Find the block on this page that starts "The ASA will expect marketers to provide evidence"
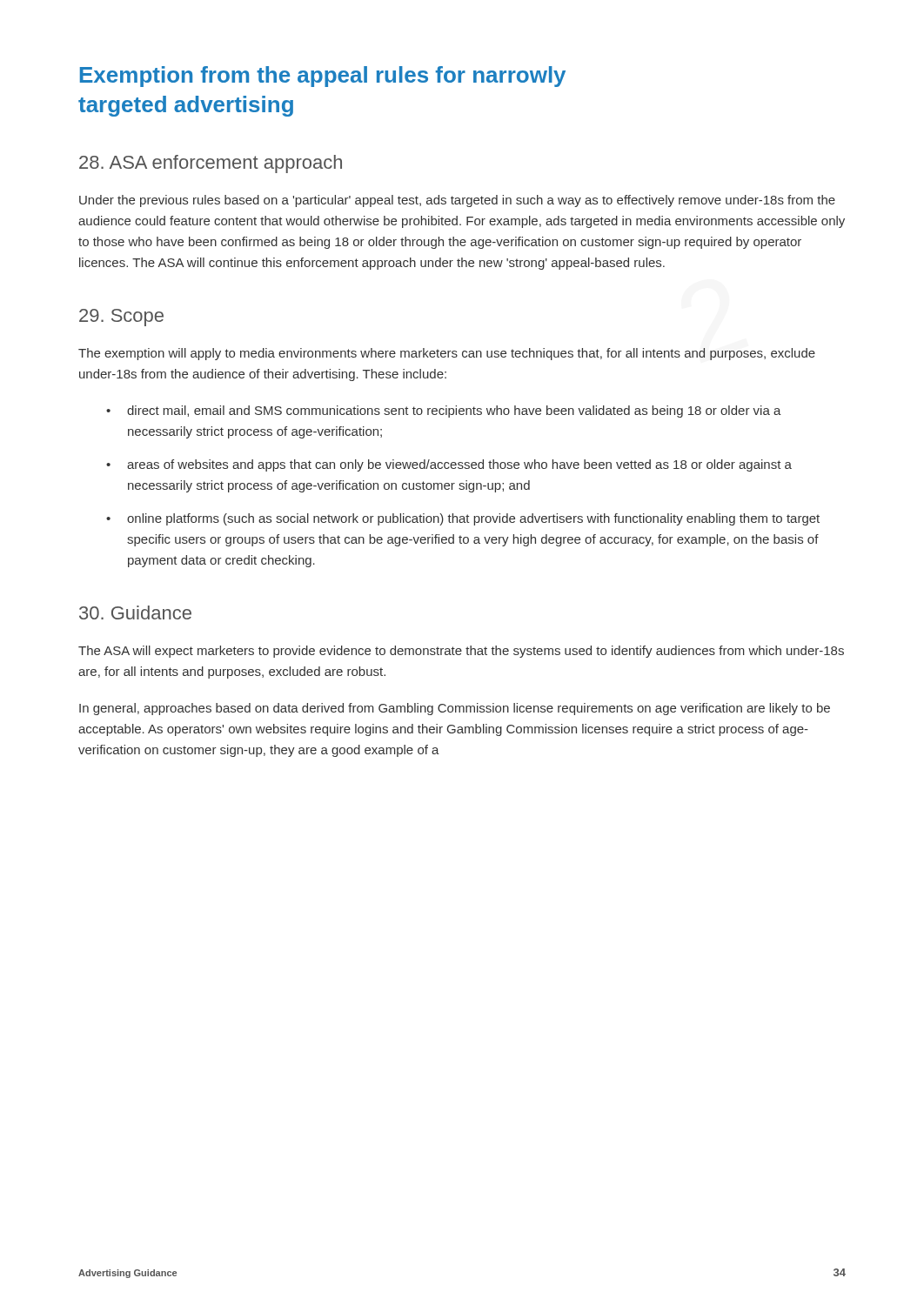 [462, 661]
